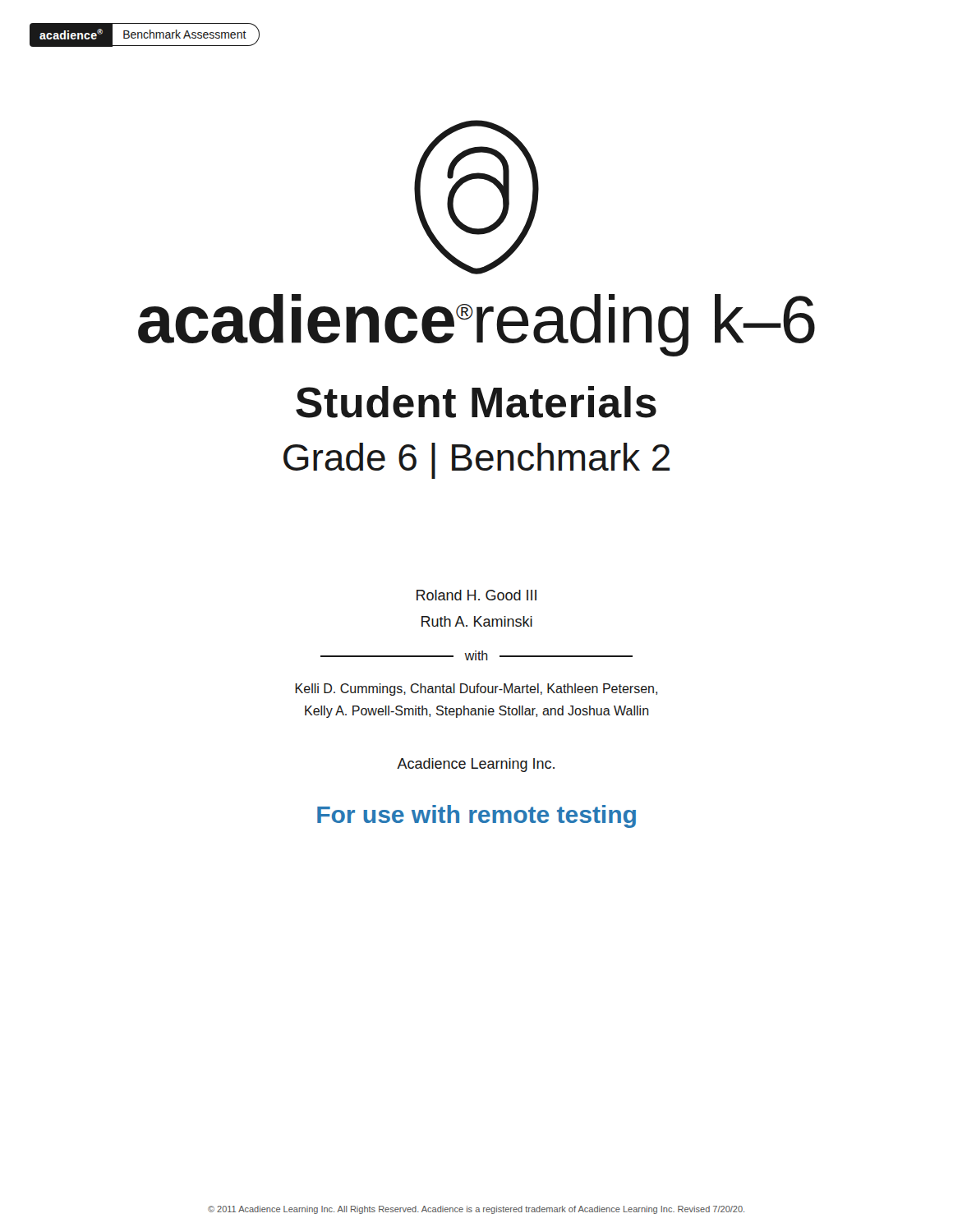Locate the passage starting "Acadience Learning Inc."
Viewport: 953px width, 1232px height.
point(476,764)
